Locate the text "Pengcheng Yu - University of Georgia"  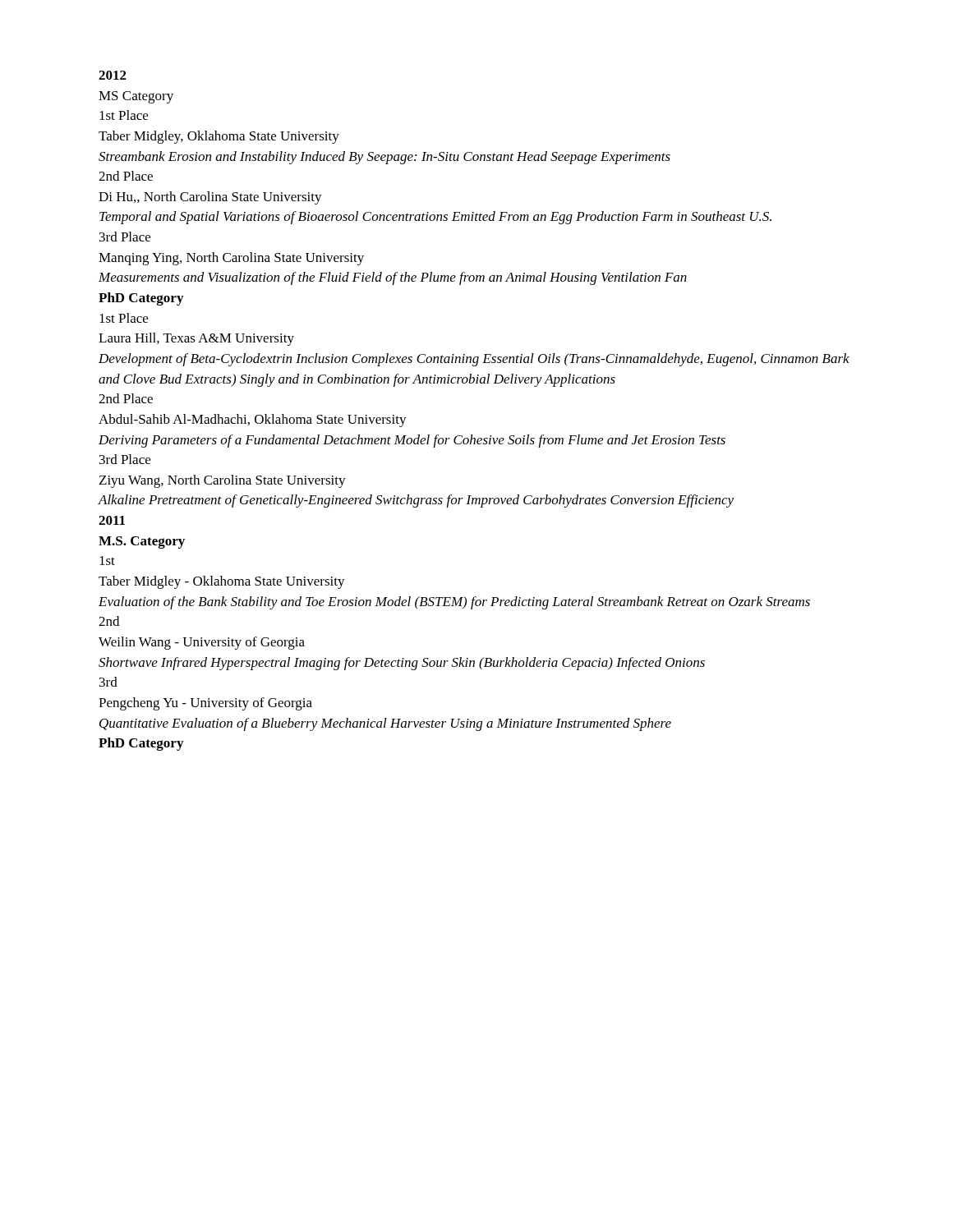coord(205,703)
